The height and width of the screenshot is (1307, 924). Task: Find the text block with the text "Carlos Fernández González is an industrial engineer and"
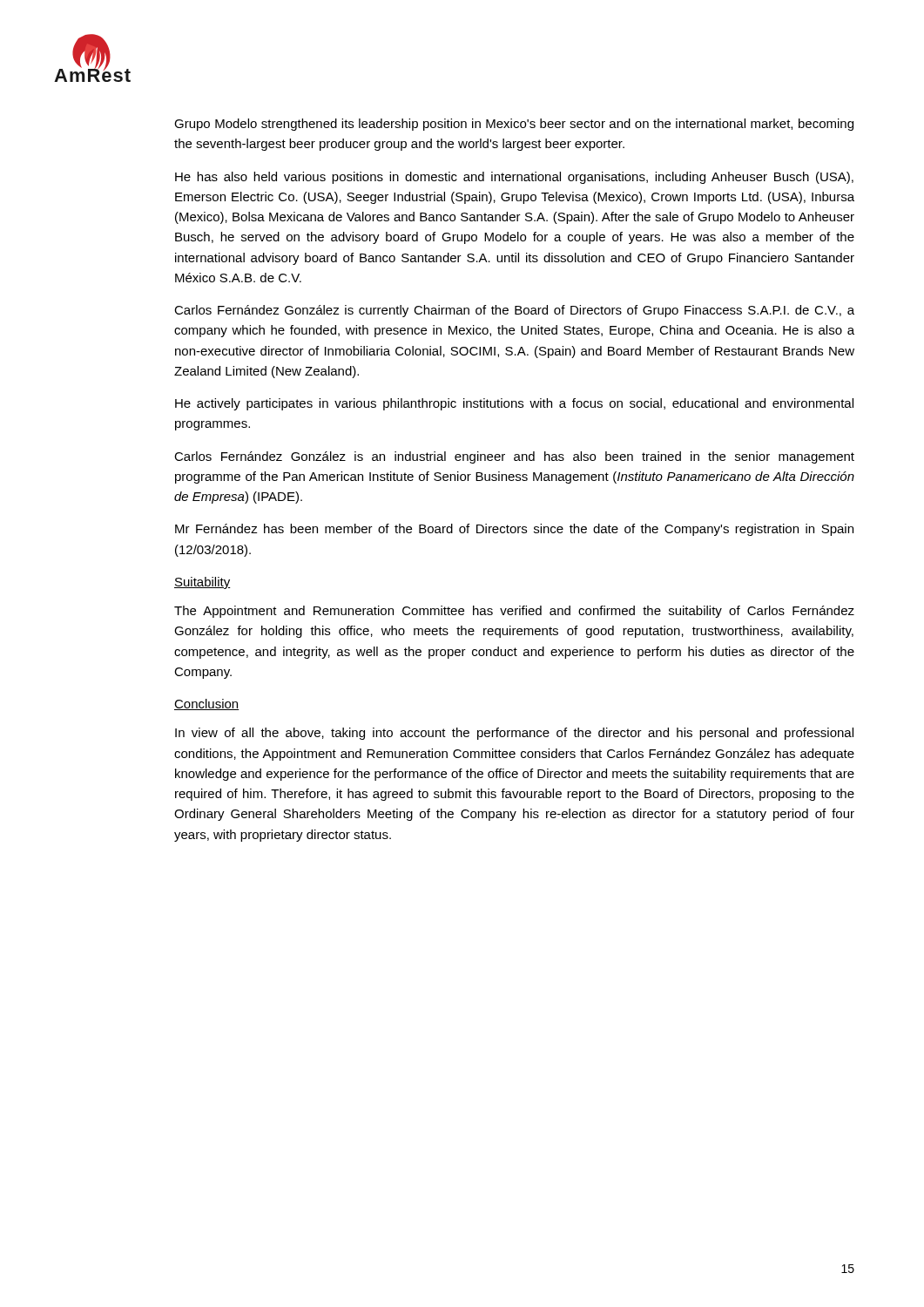click(514, 476)
